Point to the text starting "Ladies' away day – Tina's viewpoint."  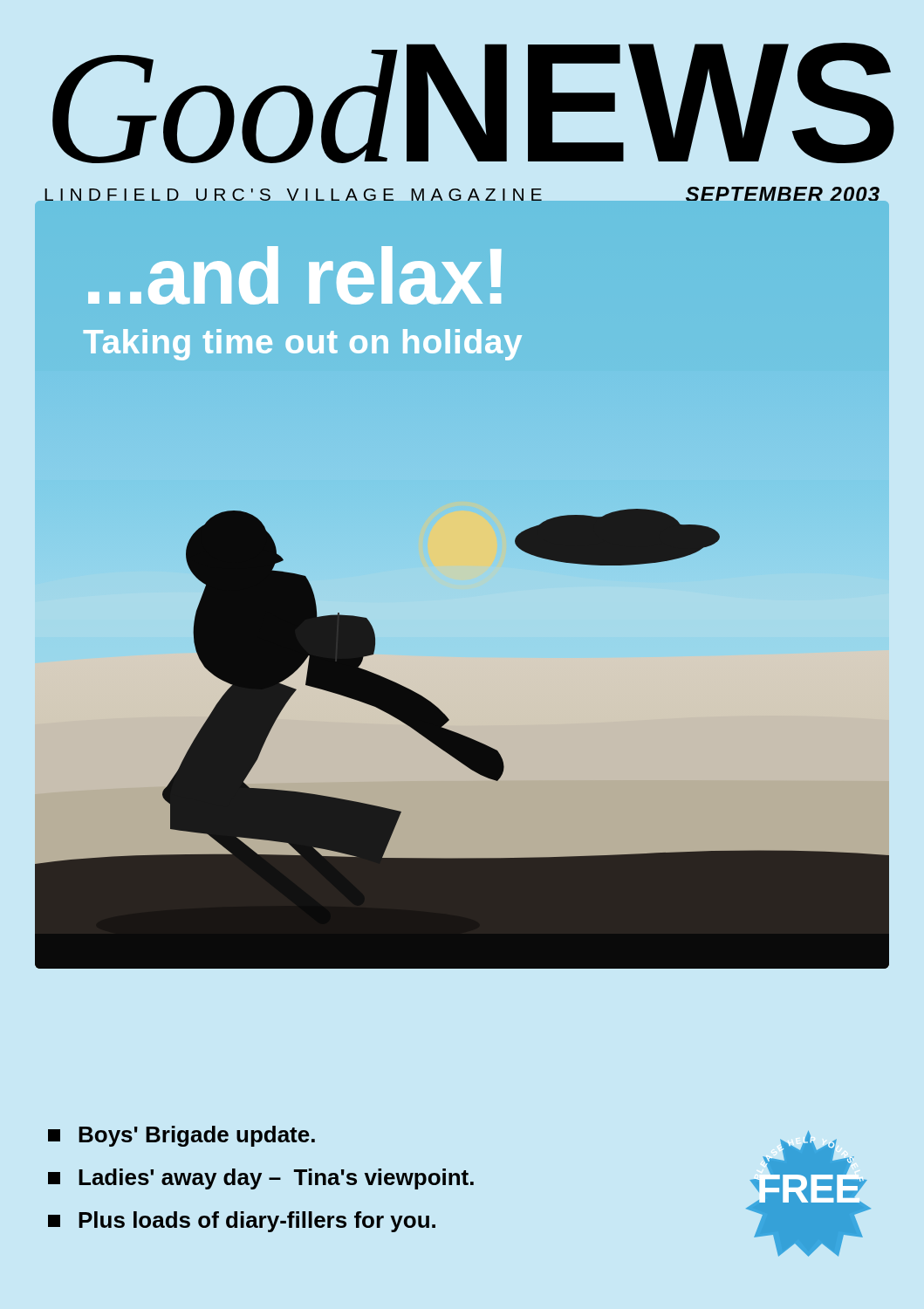point(262,1178)
